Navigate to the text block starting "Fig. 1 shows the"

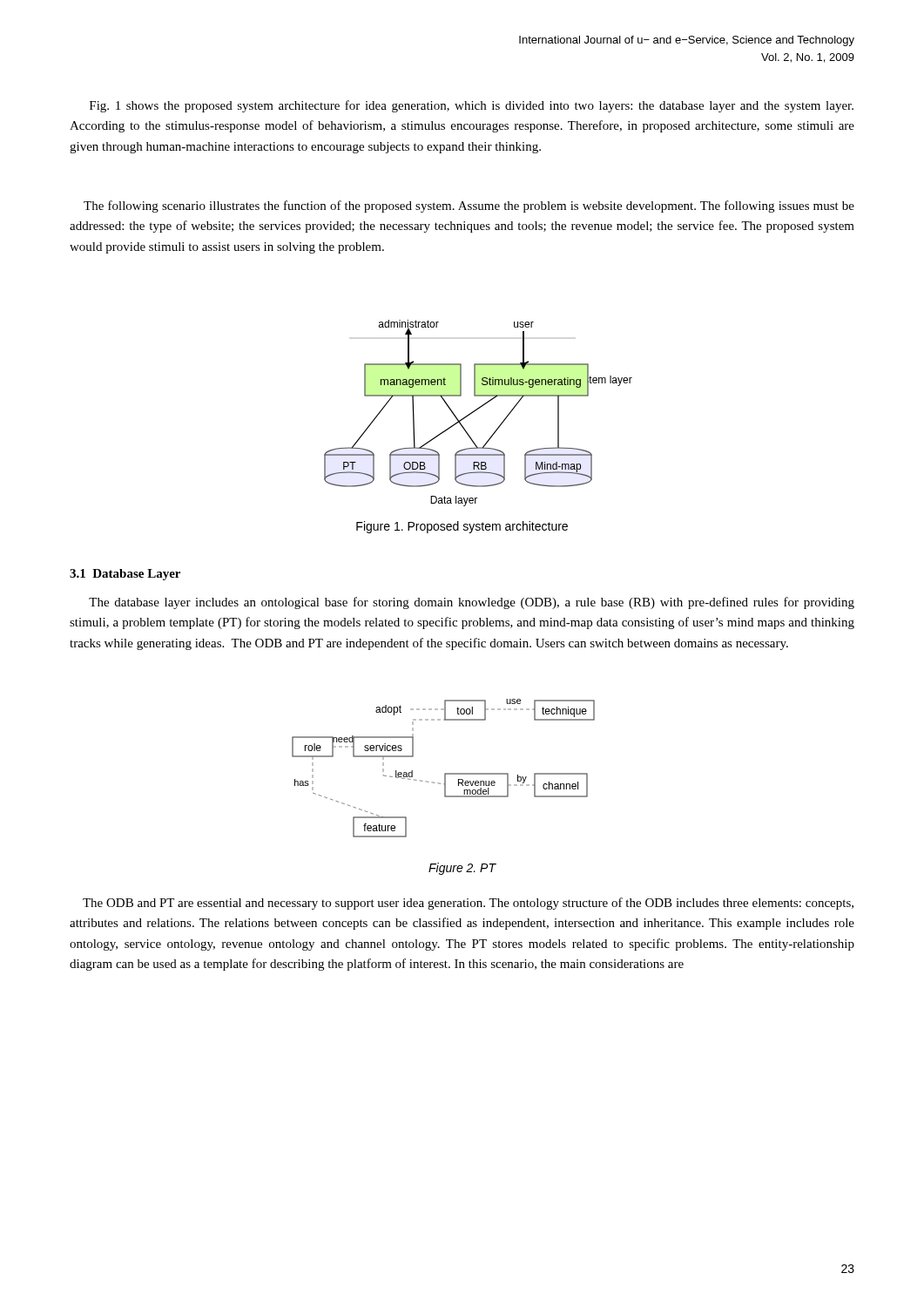click(462, 126)
